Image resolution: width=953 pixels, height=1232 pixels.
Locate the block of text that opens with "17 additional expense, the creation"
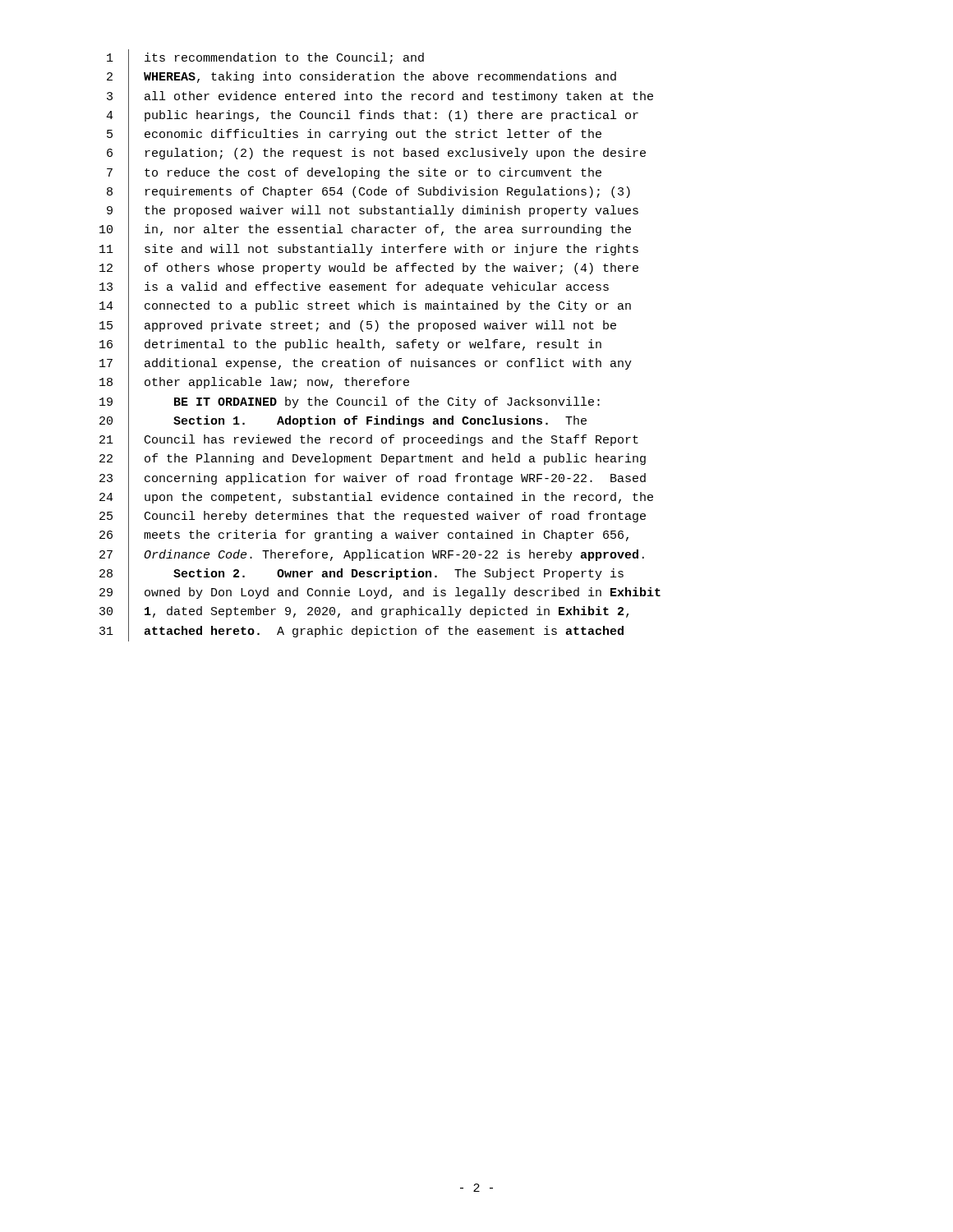pos(476,364)
